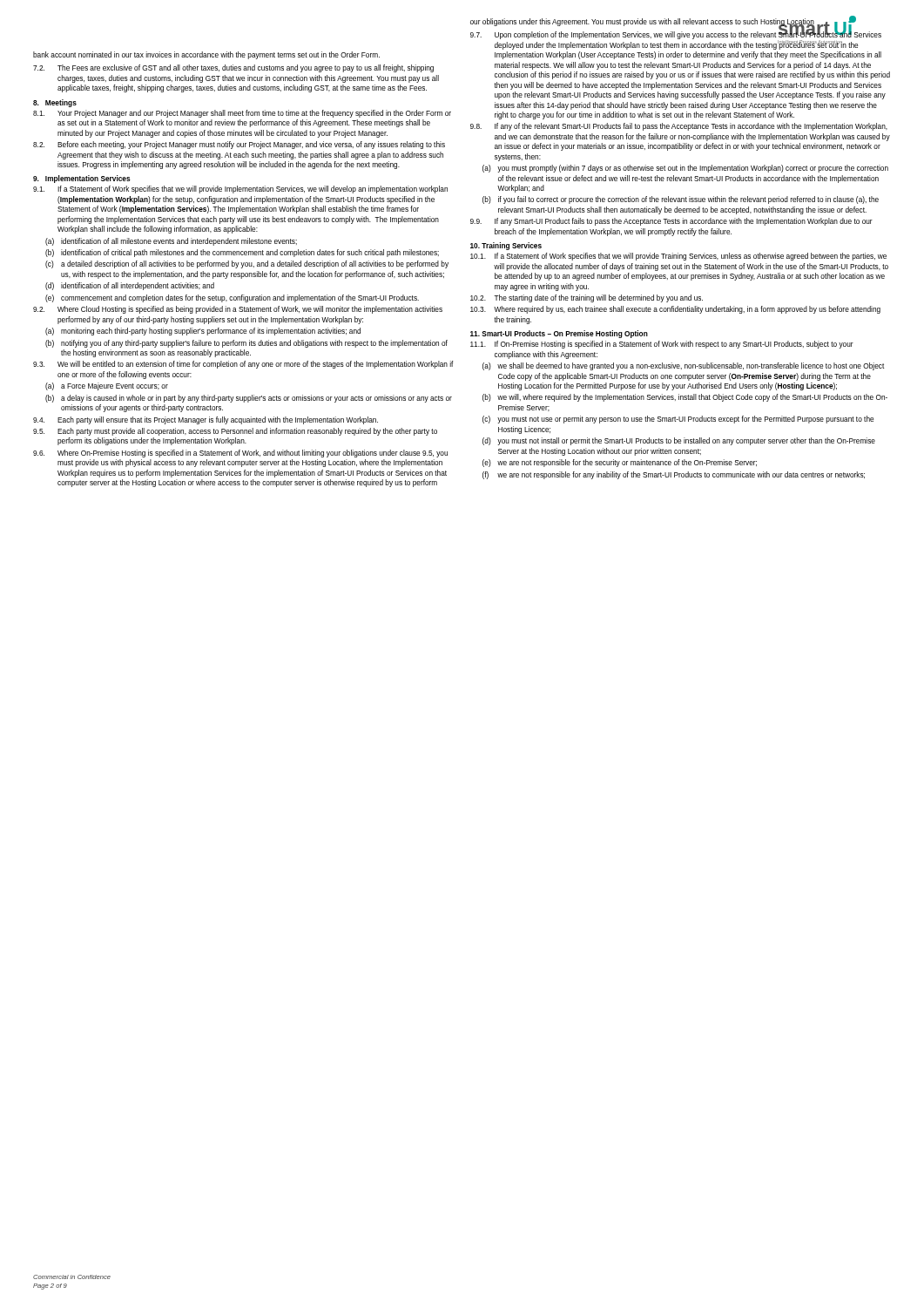Select the element starting "11. Smart-UI Products – On"

click(x=559, y=334)
